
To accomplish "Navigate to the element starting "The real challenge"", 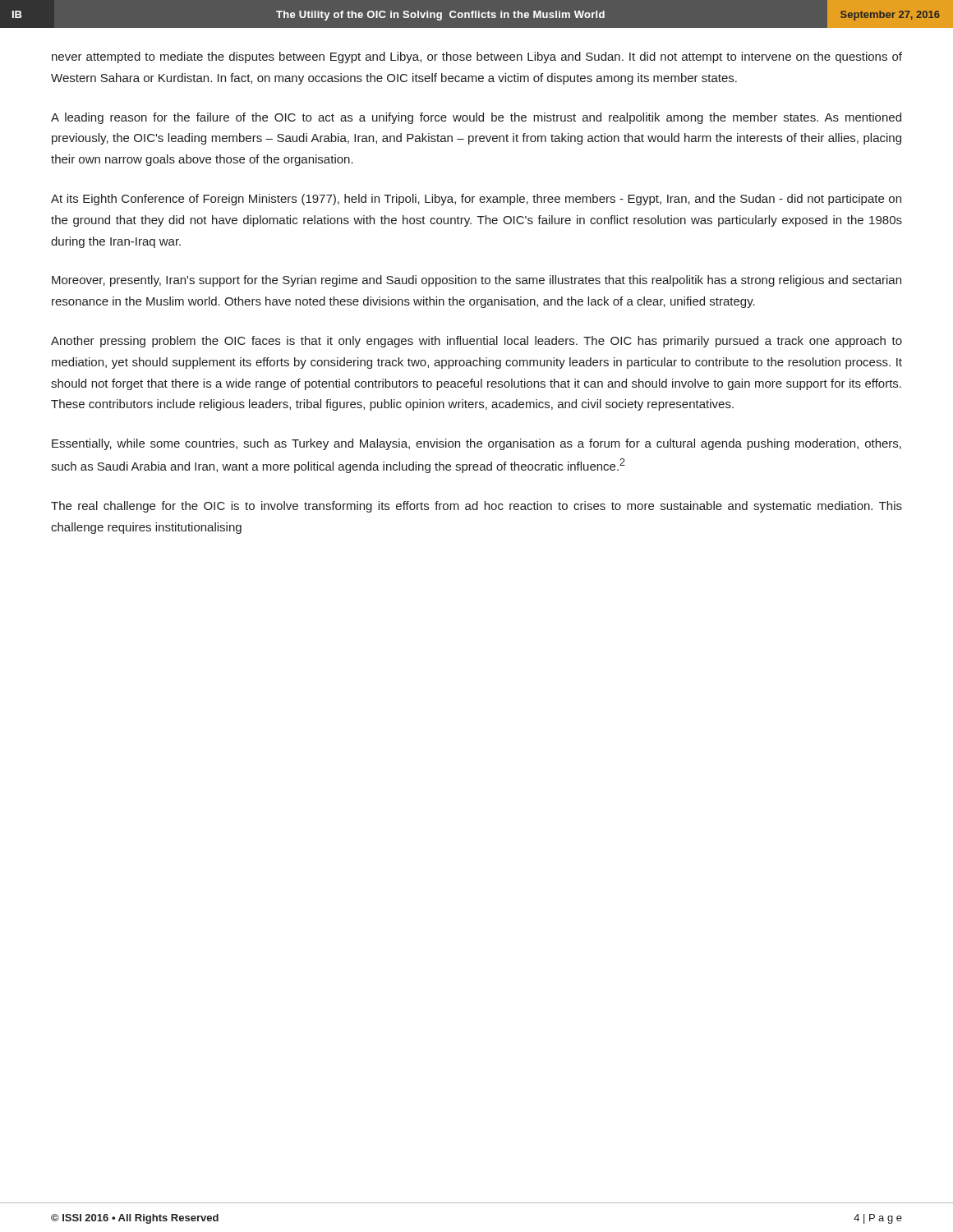I will click(476, 516).
